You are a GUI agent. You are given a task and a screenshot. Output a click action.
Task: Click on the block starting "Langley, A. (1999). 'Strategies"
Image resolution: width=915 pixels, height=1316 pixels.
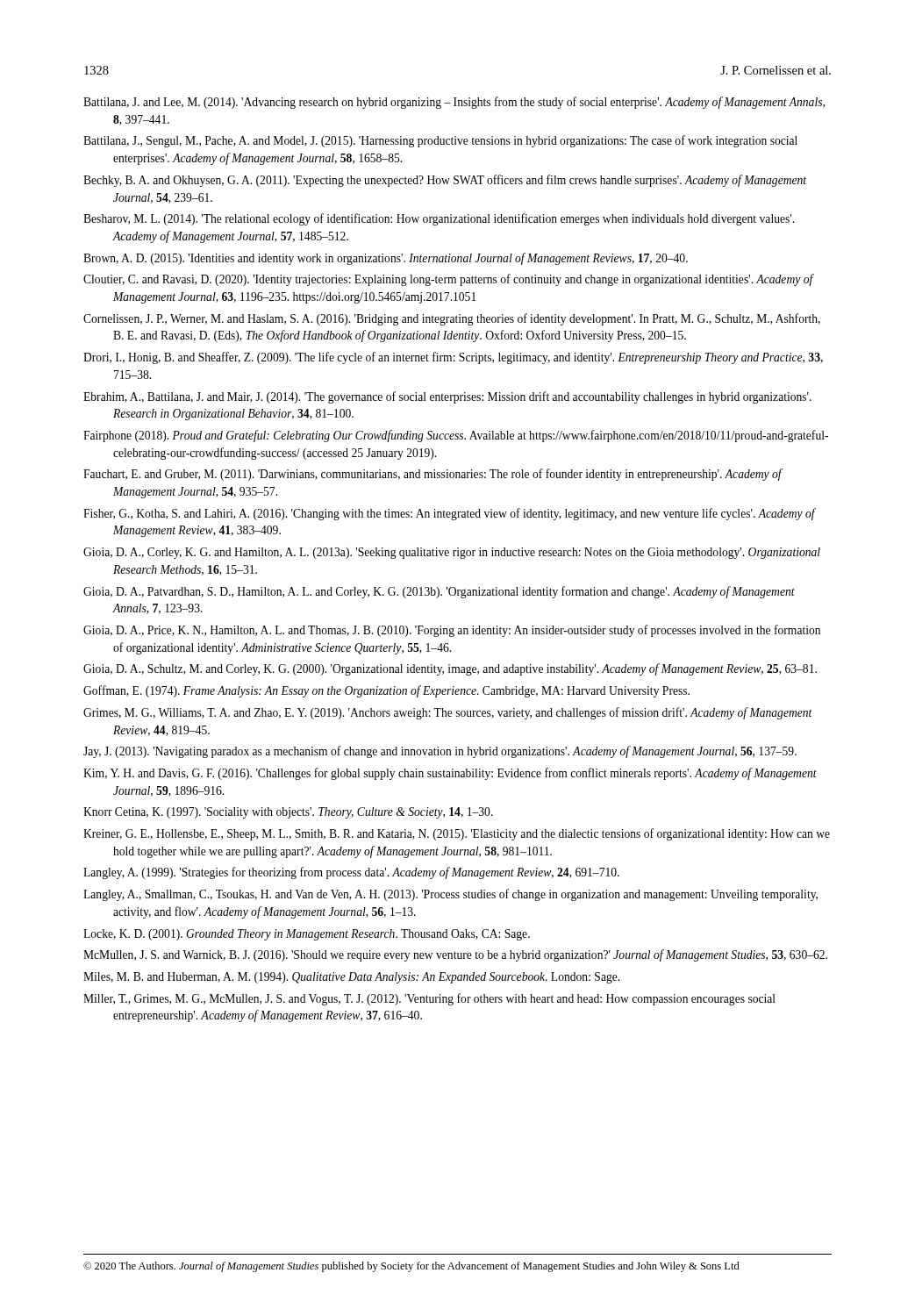(352, 873)
